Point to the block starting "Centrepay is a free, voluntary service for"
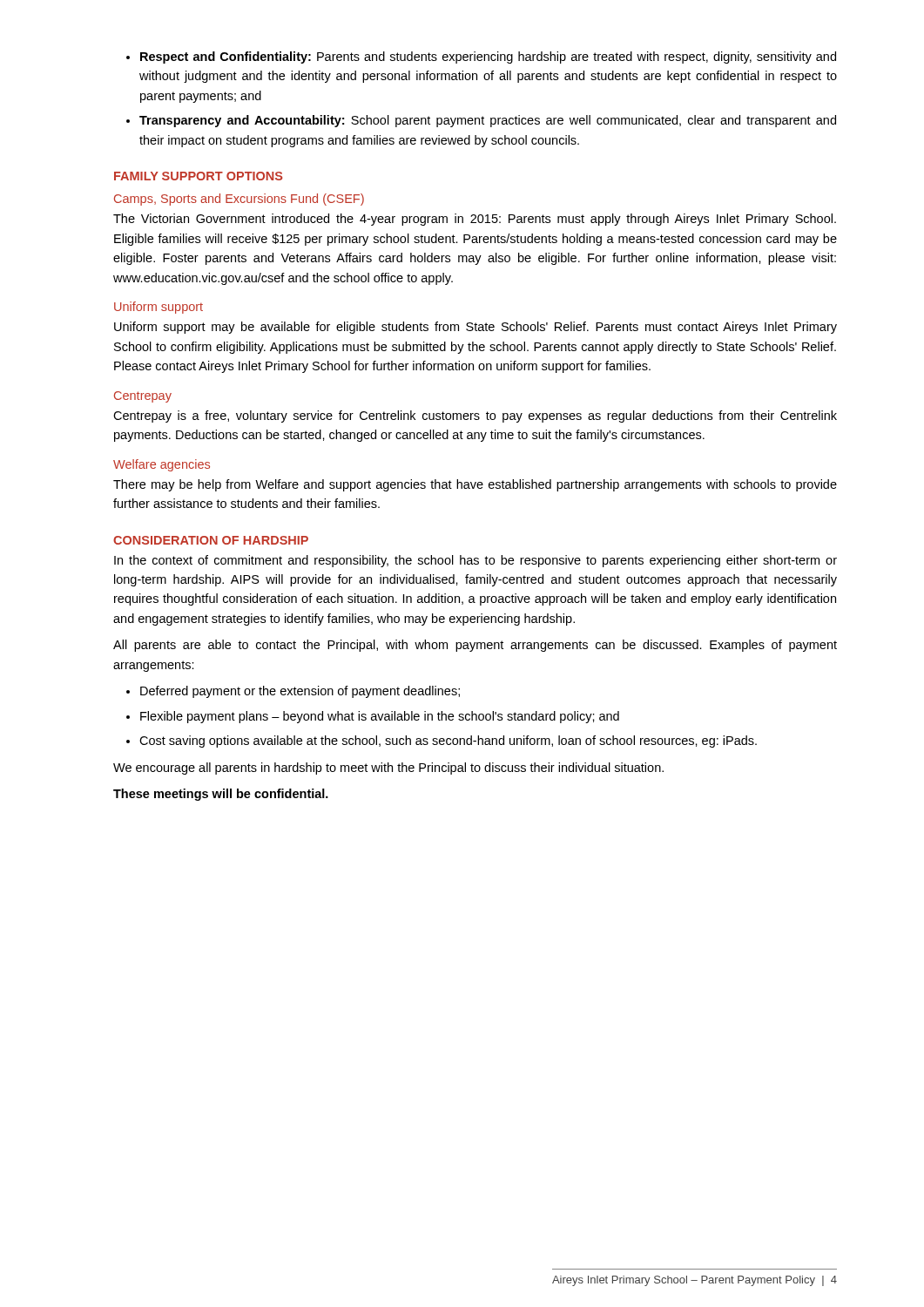Screen dimensions: 1307x924 (x=475, y=425)
